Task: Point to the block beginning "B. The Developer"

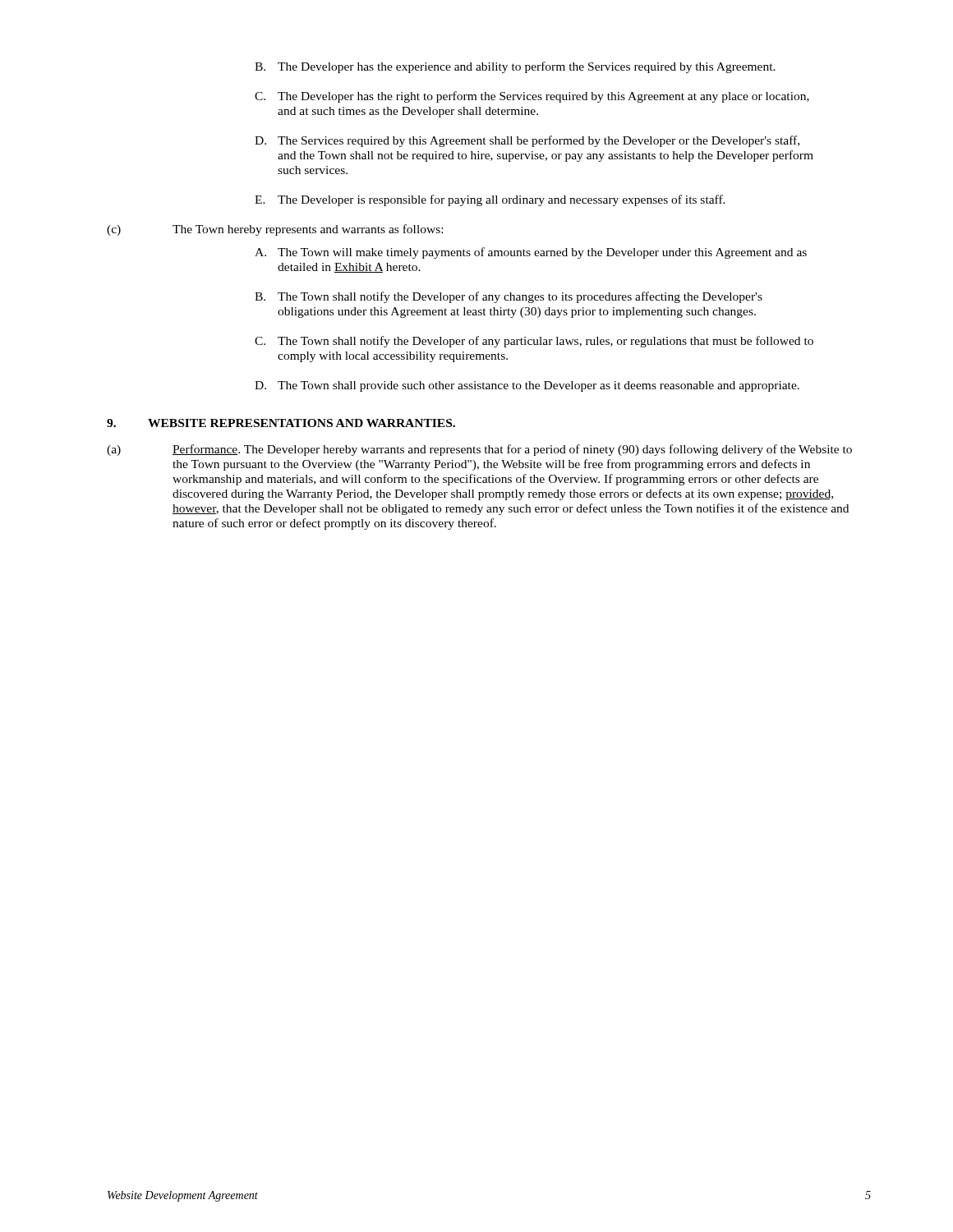Action: coord(538,67)
